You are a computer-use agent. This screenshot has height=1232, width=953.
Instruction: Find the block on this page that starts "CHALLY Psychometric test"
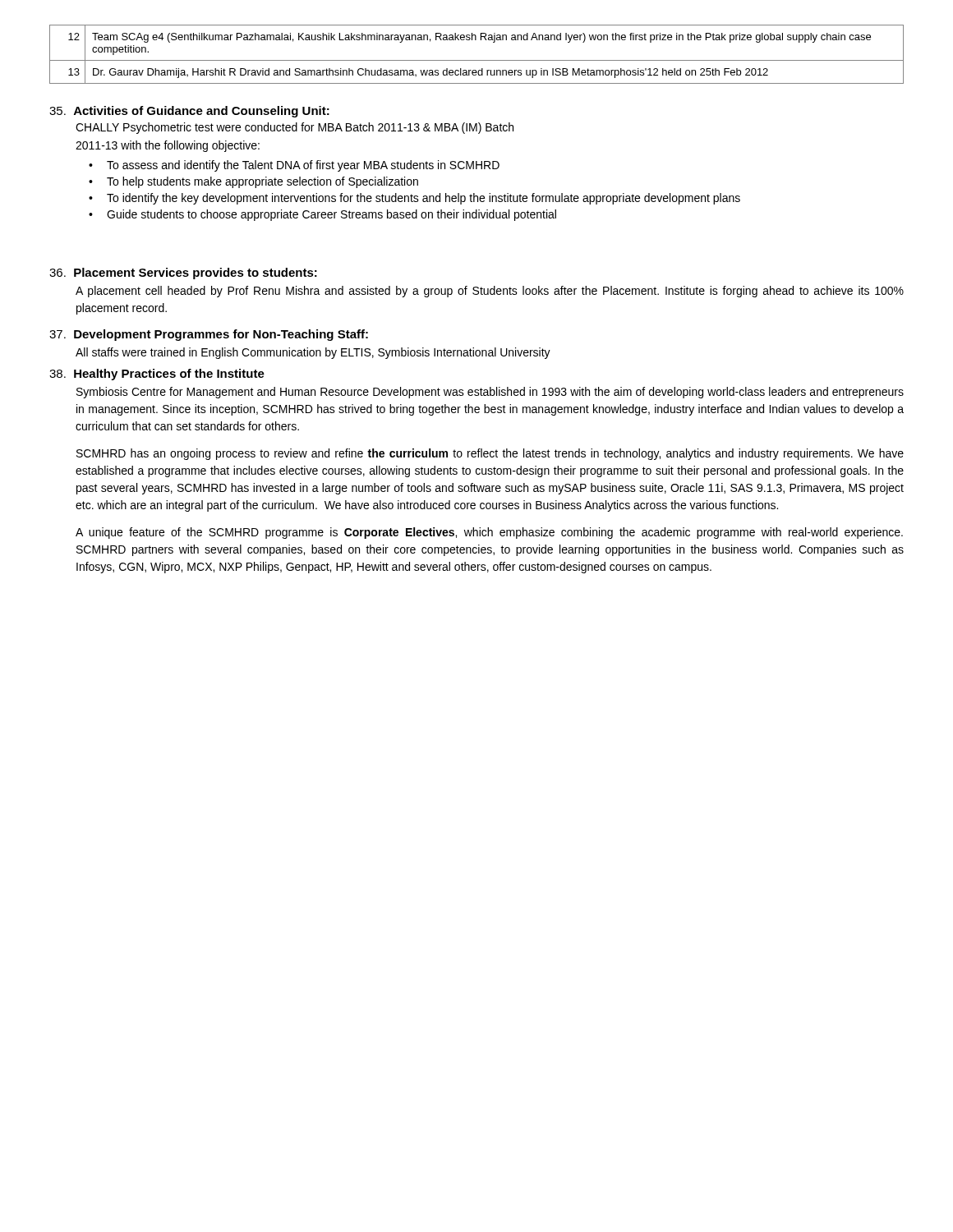[x=295, y=127]
